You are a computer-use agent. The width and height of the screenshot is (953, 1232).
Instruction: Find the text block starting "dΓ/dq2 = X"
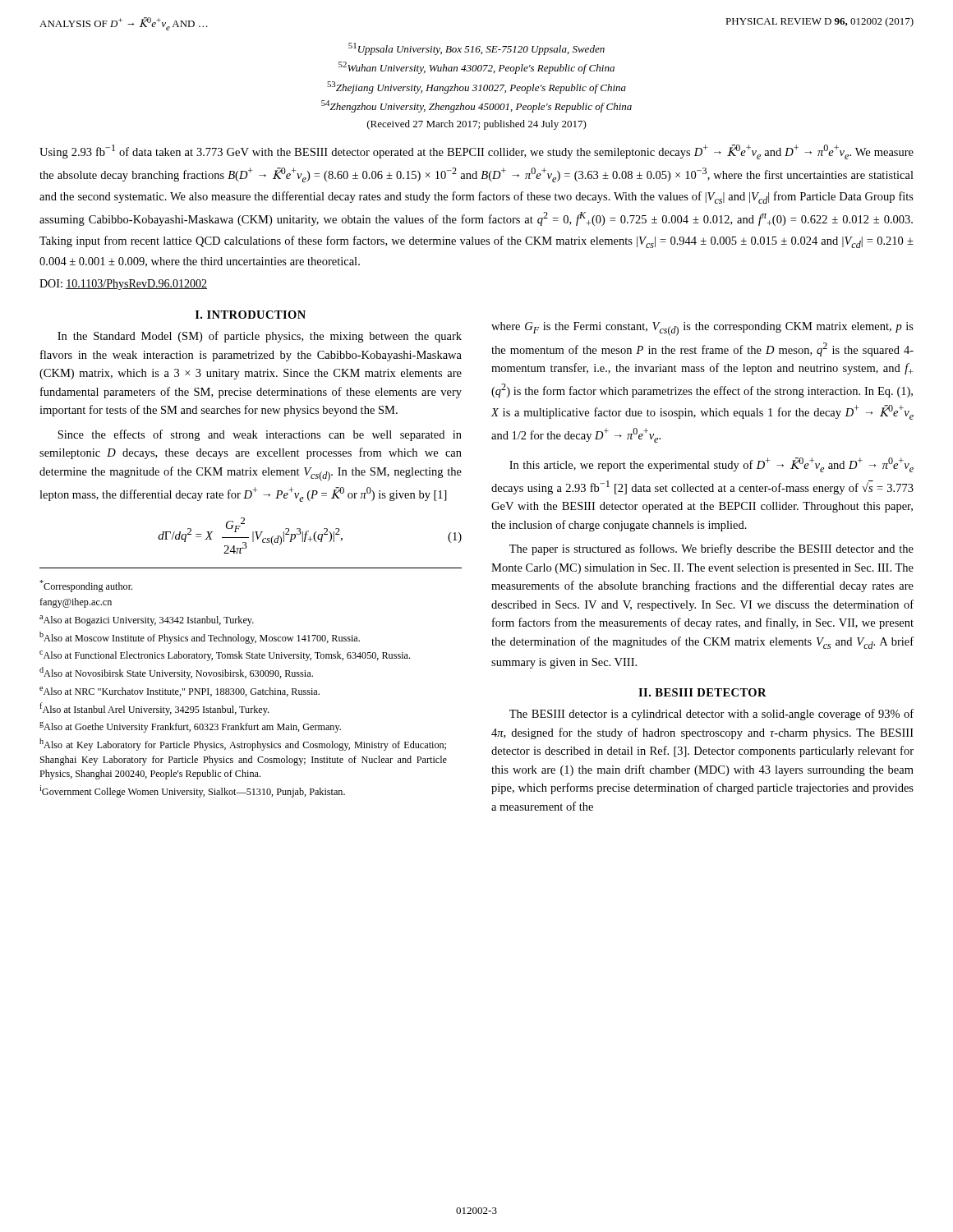coord(310,536)
